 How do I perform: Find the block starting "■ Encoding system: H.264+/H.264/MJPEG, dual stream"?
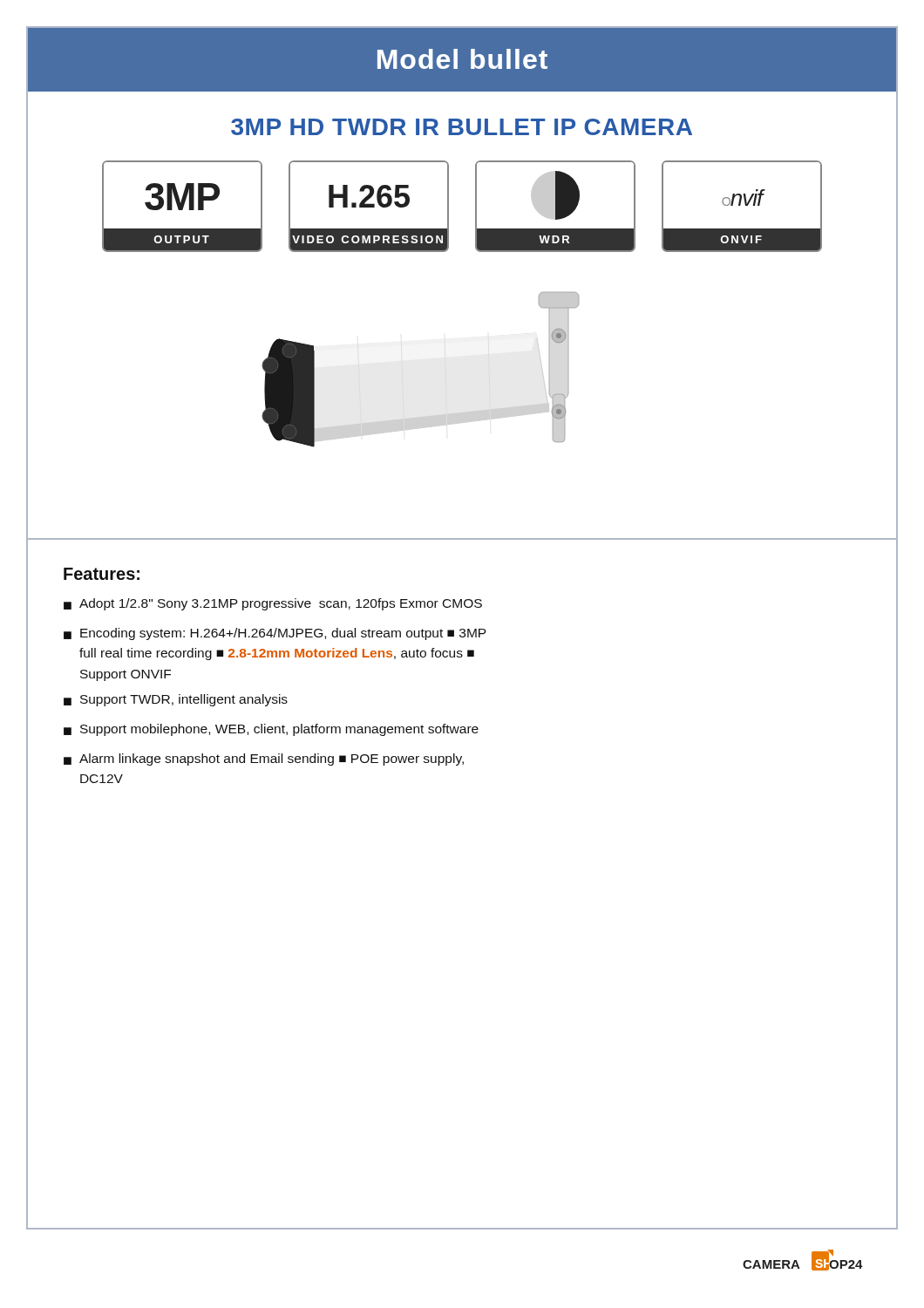pos(275,653)
